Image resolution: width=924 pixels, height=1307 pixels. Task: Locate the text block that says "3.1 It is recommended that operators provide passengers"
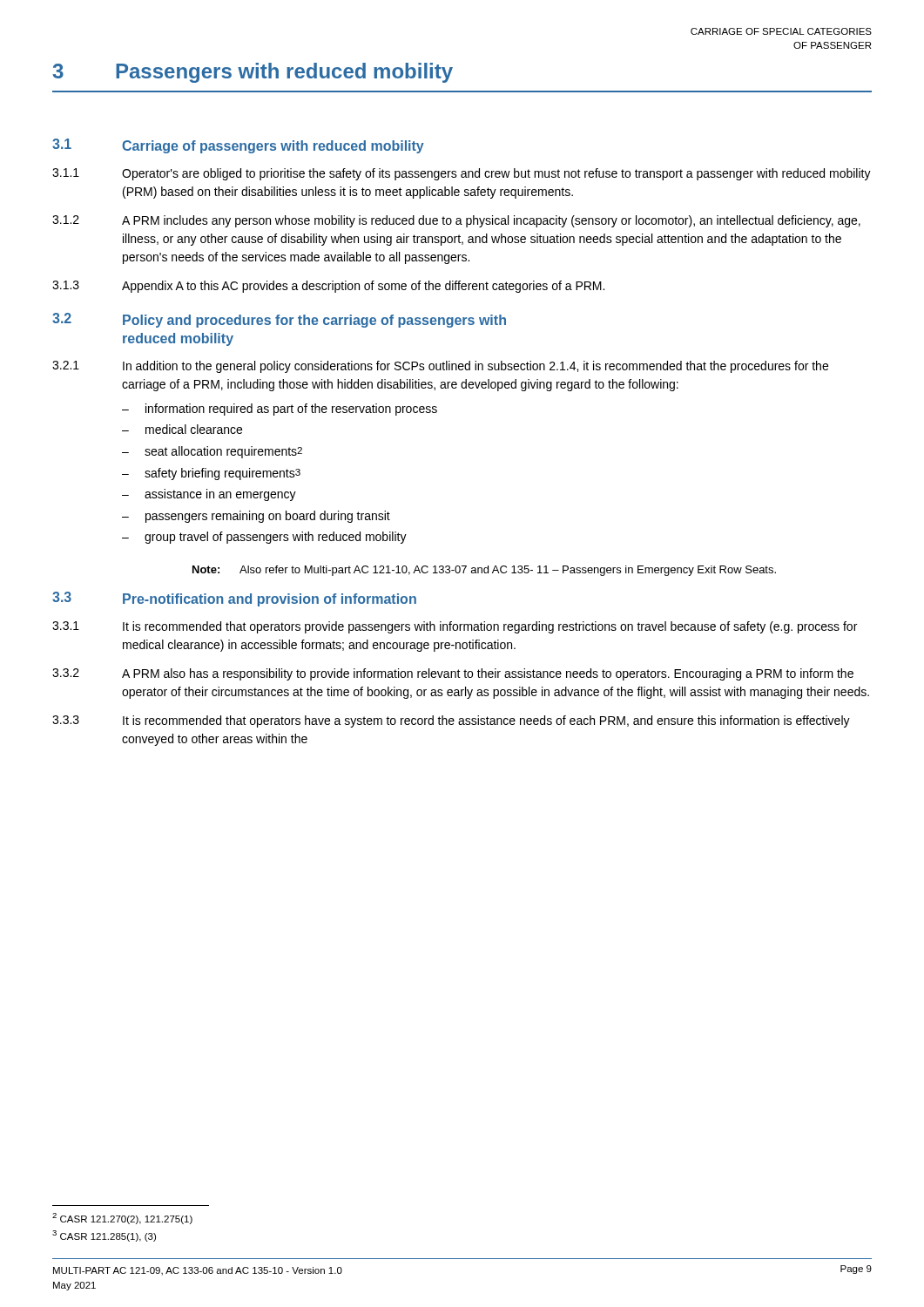point(462,636)
